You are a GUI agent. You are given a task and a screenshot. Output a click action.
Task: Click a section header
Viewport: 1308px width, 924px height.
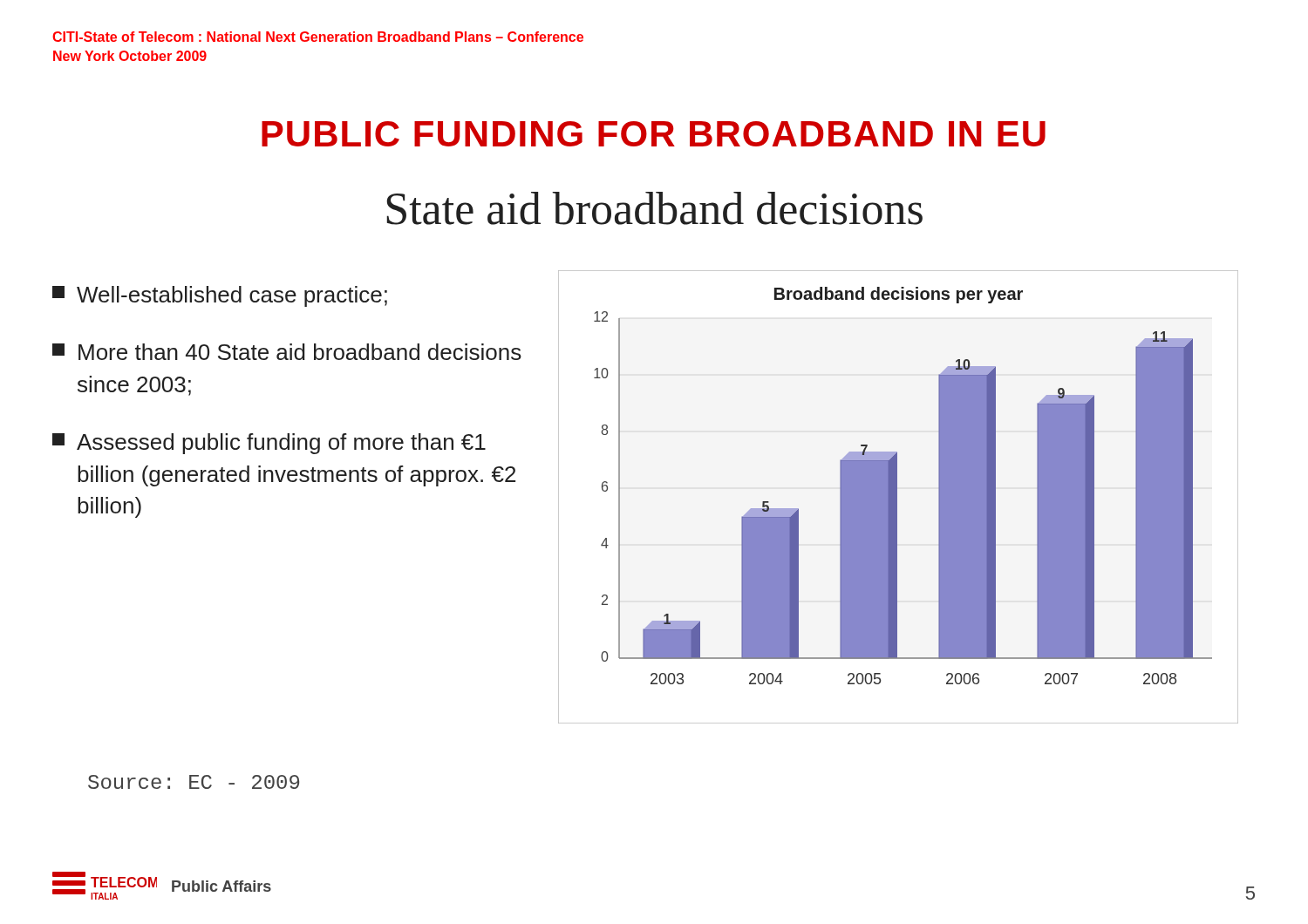pos(654,209)
